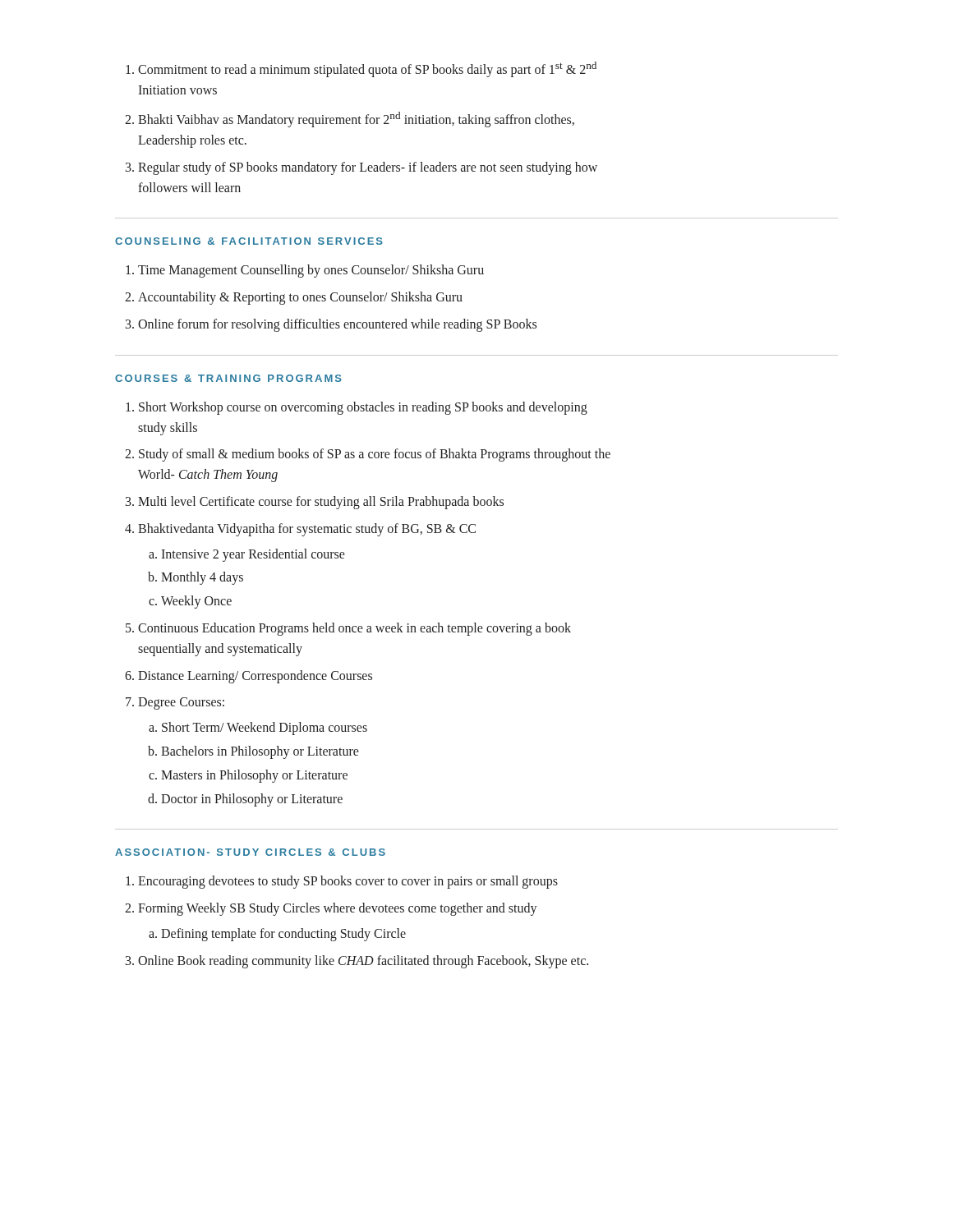Where is the passage that starts "Online Book reading community like CHAD"?
The image size is (953, 1232).
pyautogui.click(x=476, y=961)
